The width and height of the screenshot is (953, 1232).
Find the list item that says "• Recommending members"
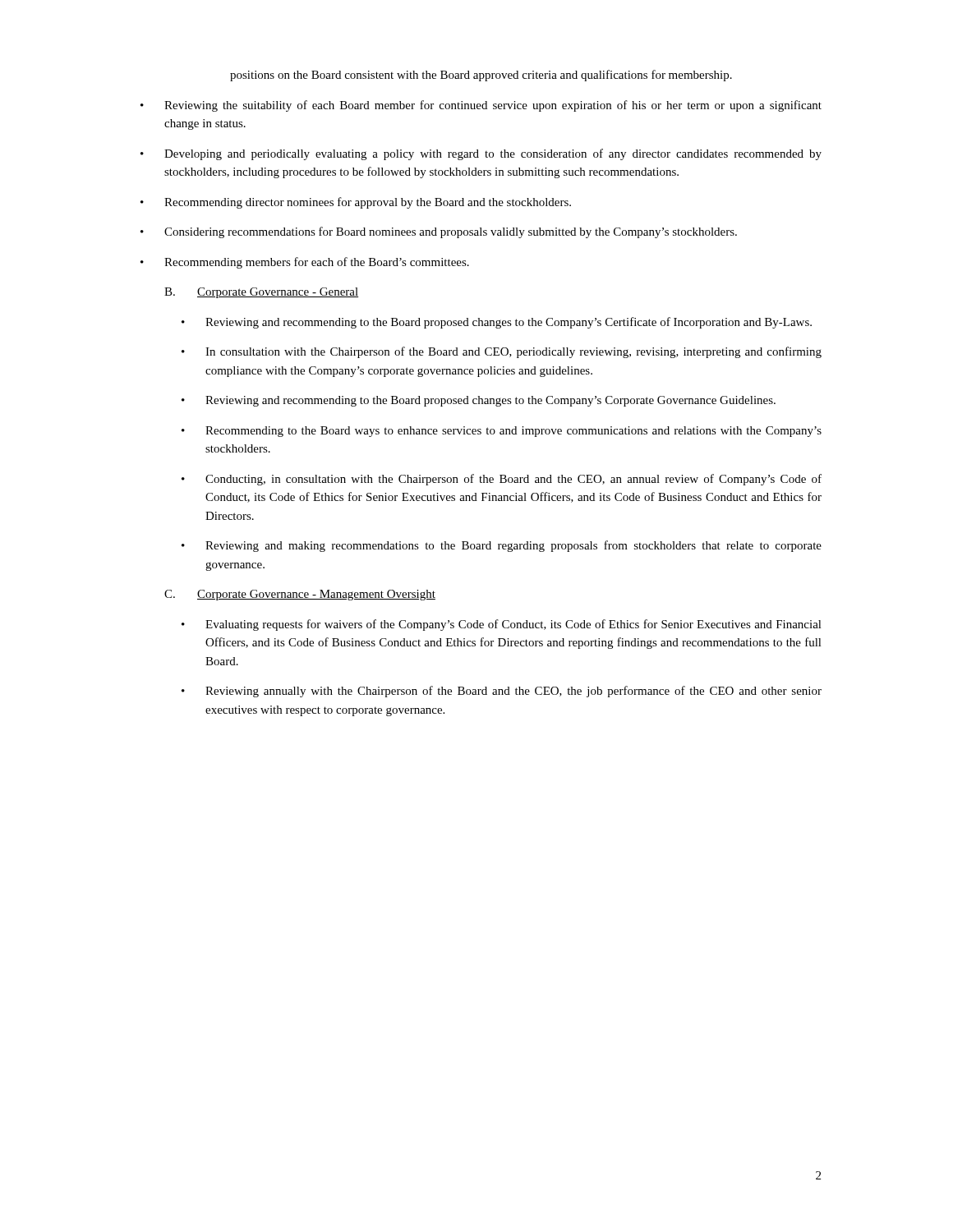tap(476, 262)
